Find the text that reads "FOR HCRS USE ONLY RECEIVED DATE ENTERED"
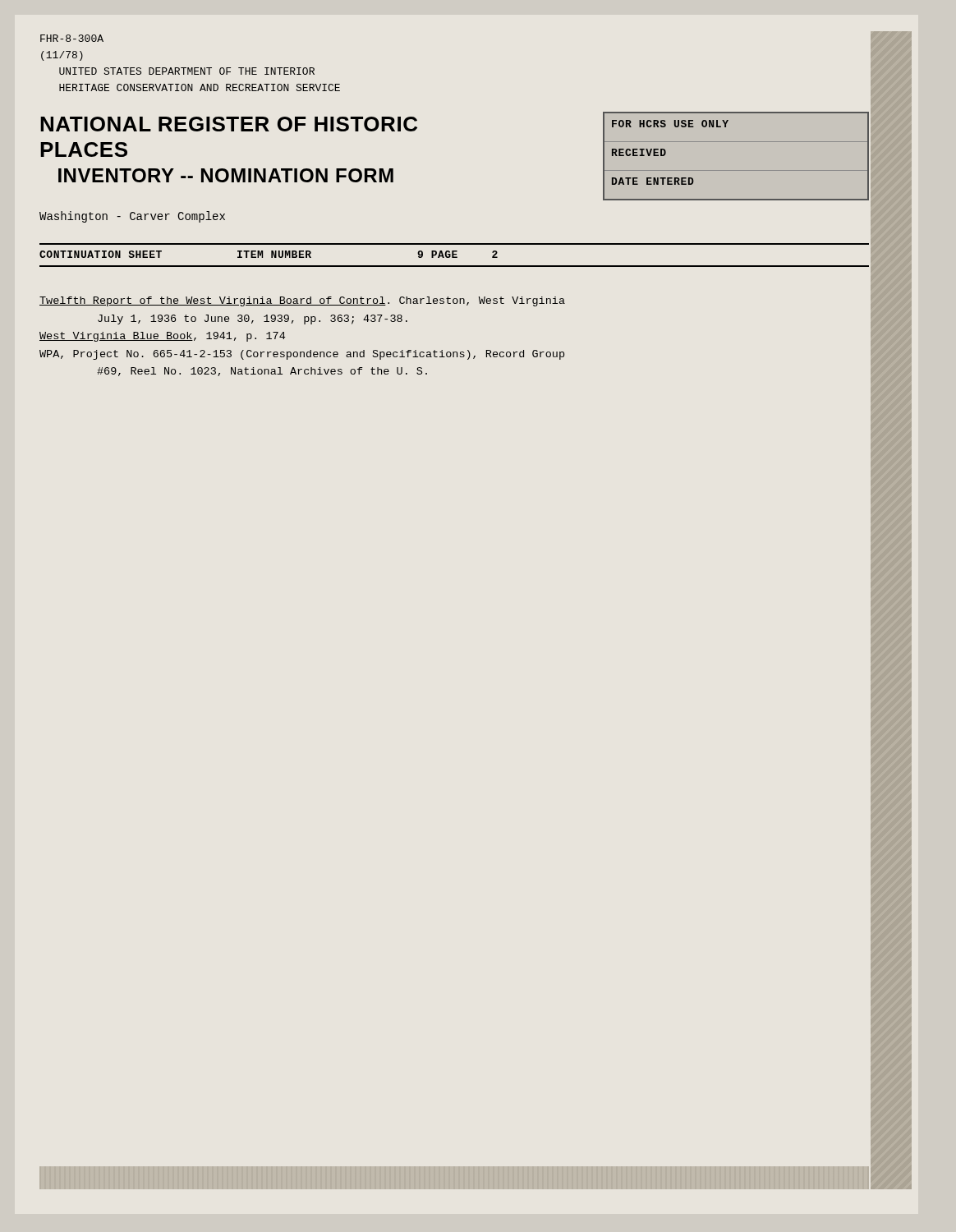The height and width of the screenshot is (1232, 956). click(736, 156)
